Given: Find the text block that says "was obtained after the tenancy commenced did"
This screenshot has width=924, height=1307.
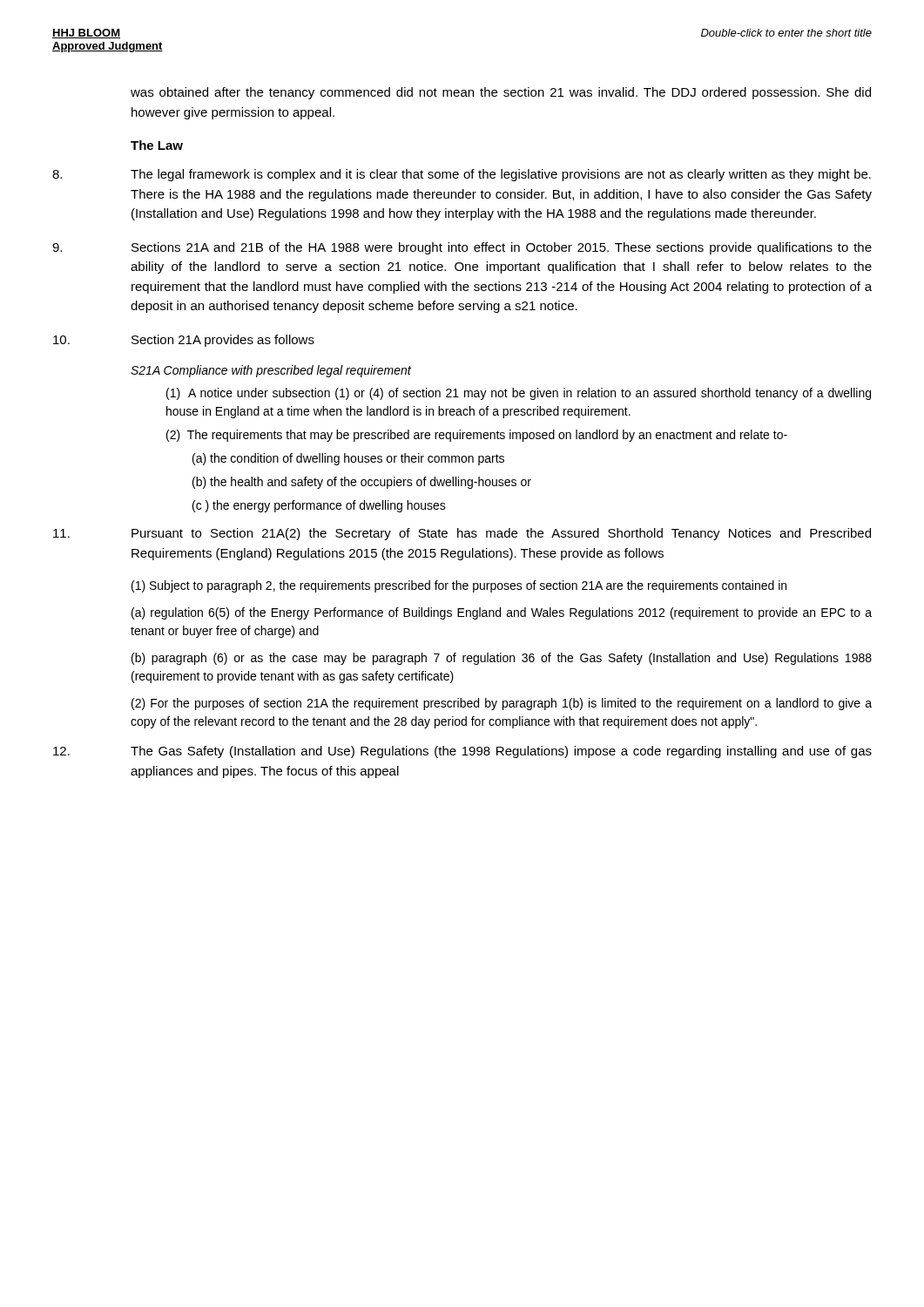Looking at the screenshot, I should pos(501,102).
